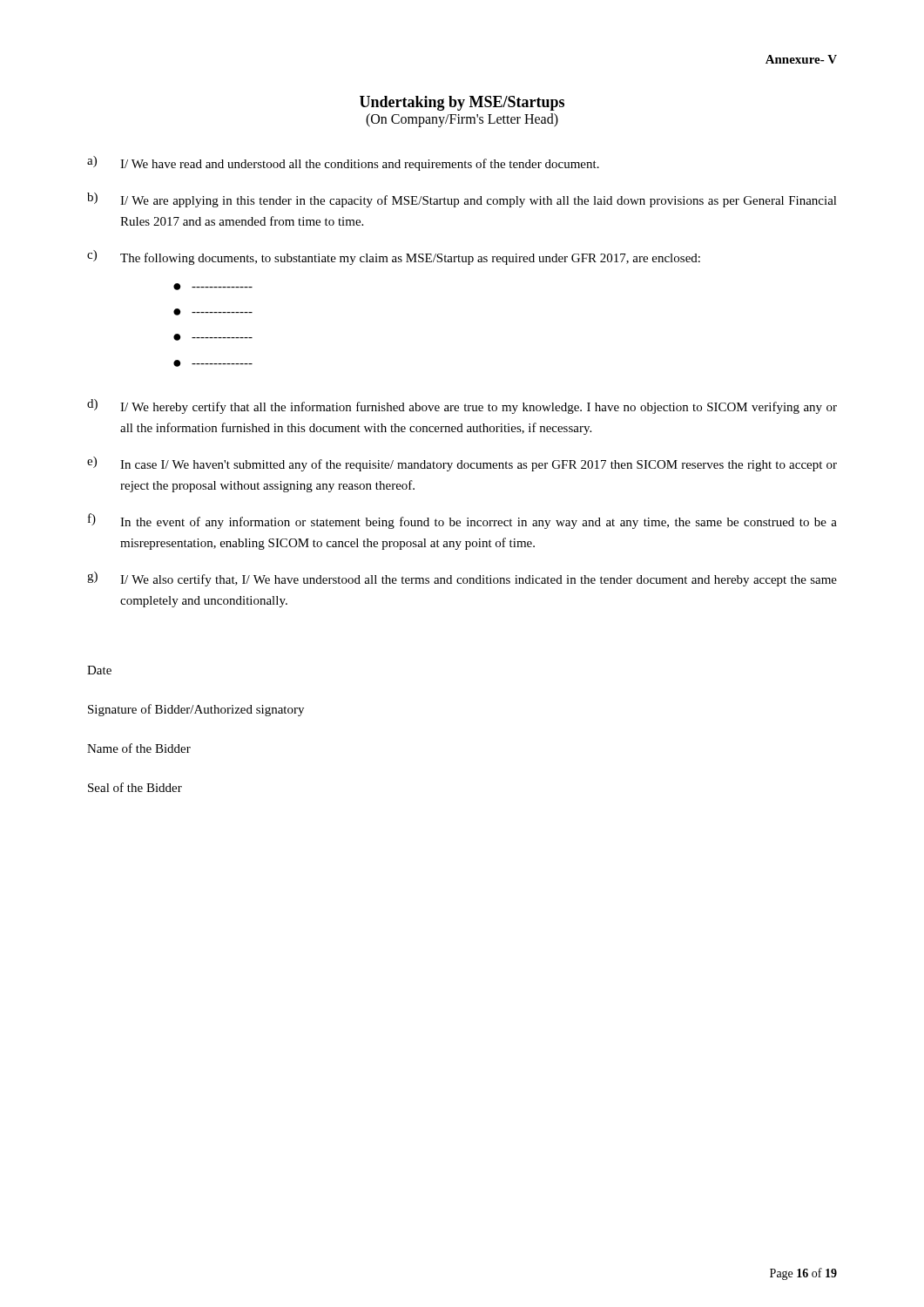This screenshot has width=924, height=1307.
Task: Select the region starting "c) The following"
Action: point(394,257)
